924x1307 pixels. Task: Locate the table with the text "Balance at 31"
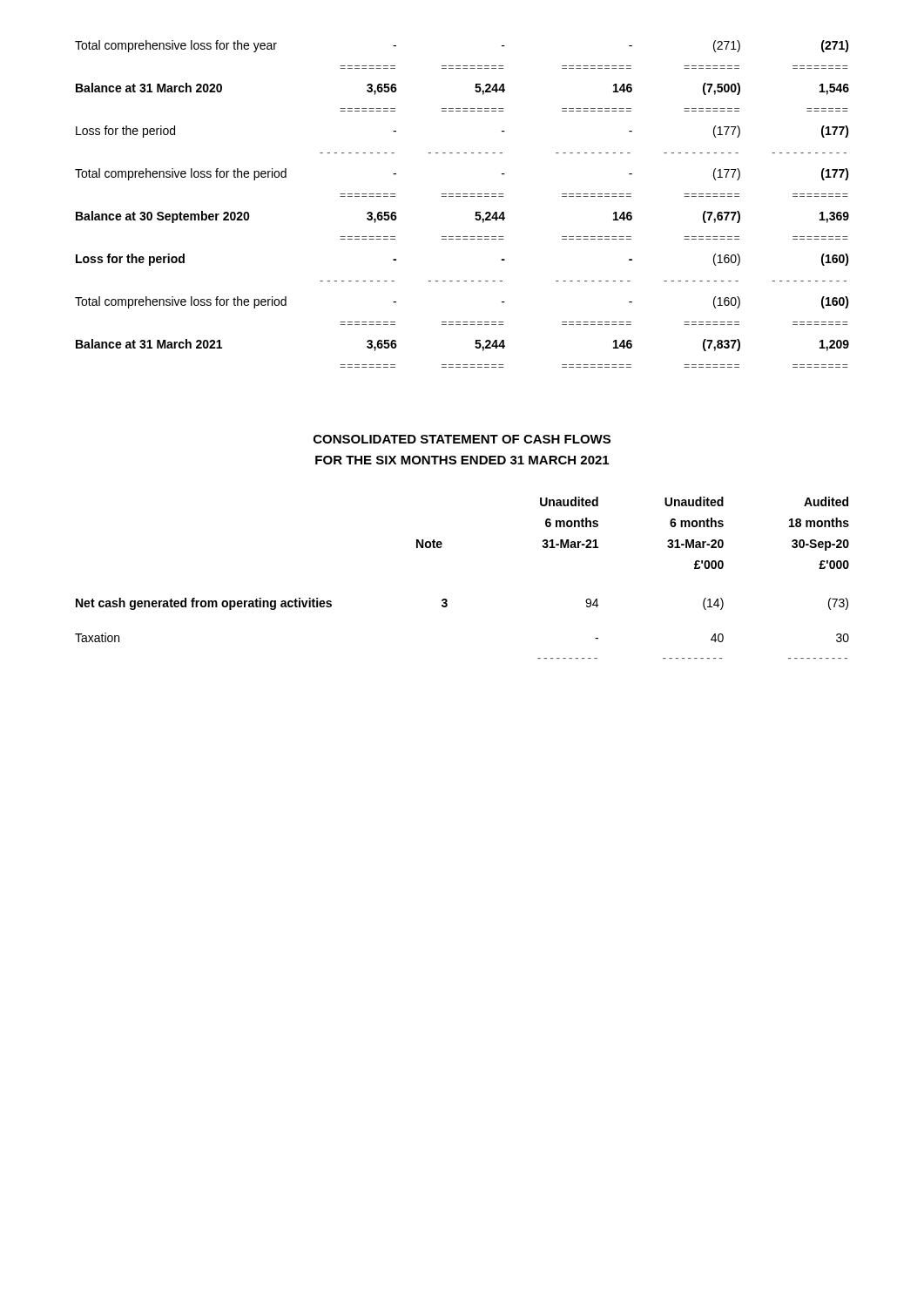coord(462,188)
